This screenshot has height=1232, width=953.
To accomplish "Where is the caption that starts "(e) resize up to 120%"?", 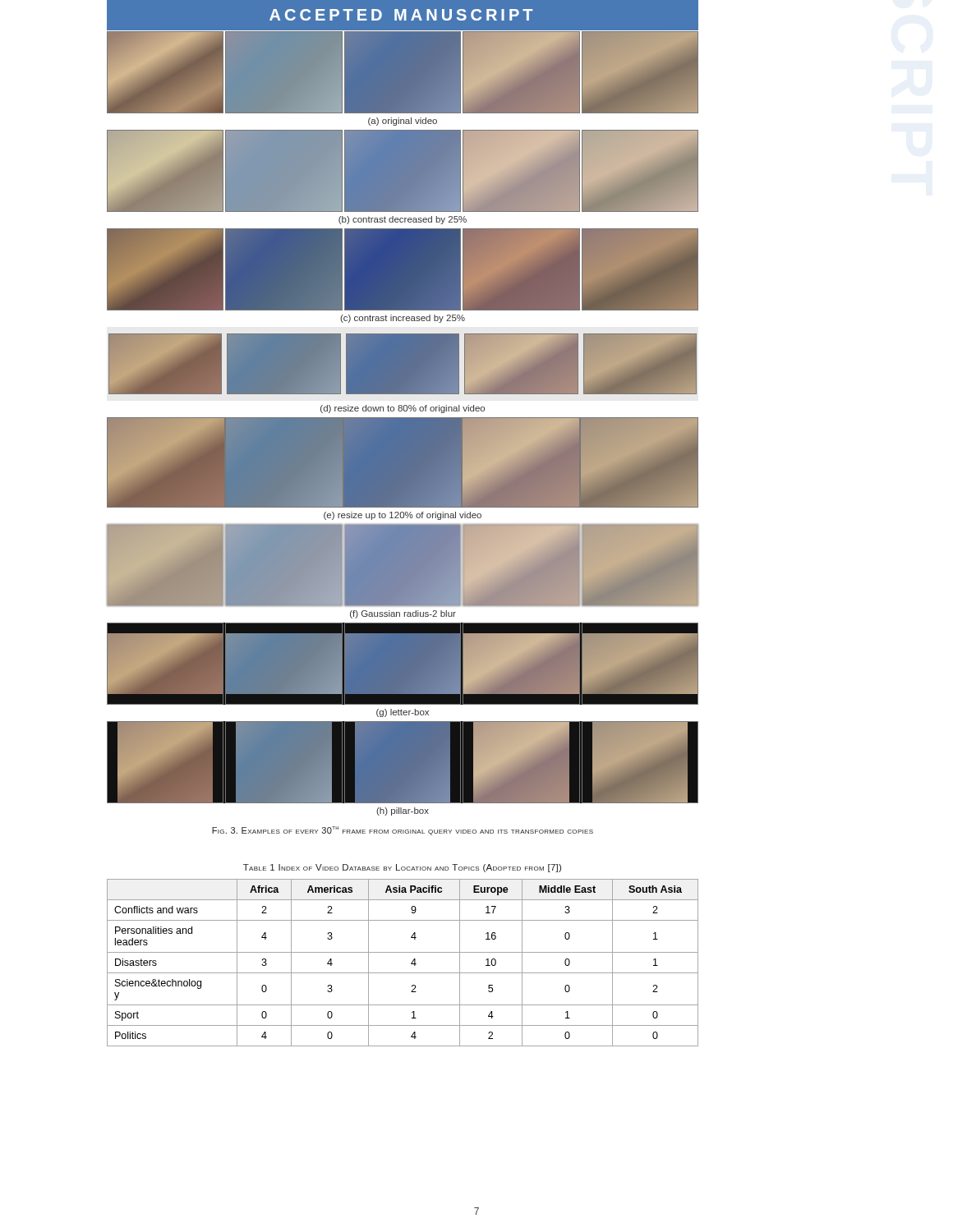I will tap(403, 515).
